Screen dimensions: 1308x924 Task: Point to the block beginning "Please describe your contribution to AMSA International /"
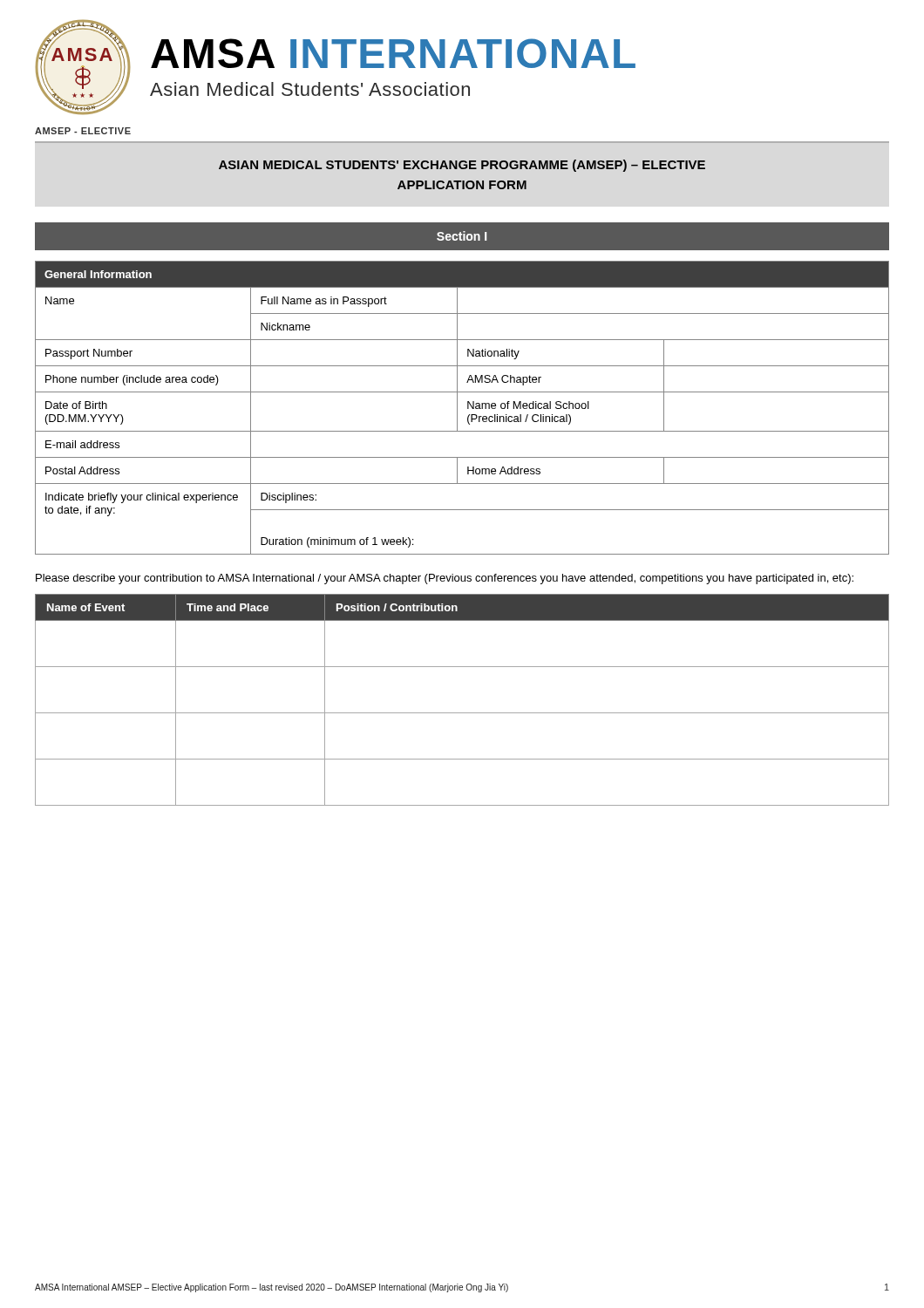[x=445, y=578]
